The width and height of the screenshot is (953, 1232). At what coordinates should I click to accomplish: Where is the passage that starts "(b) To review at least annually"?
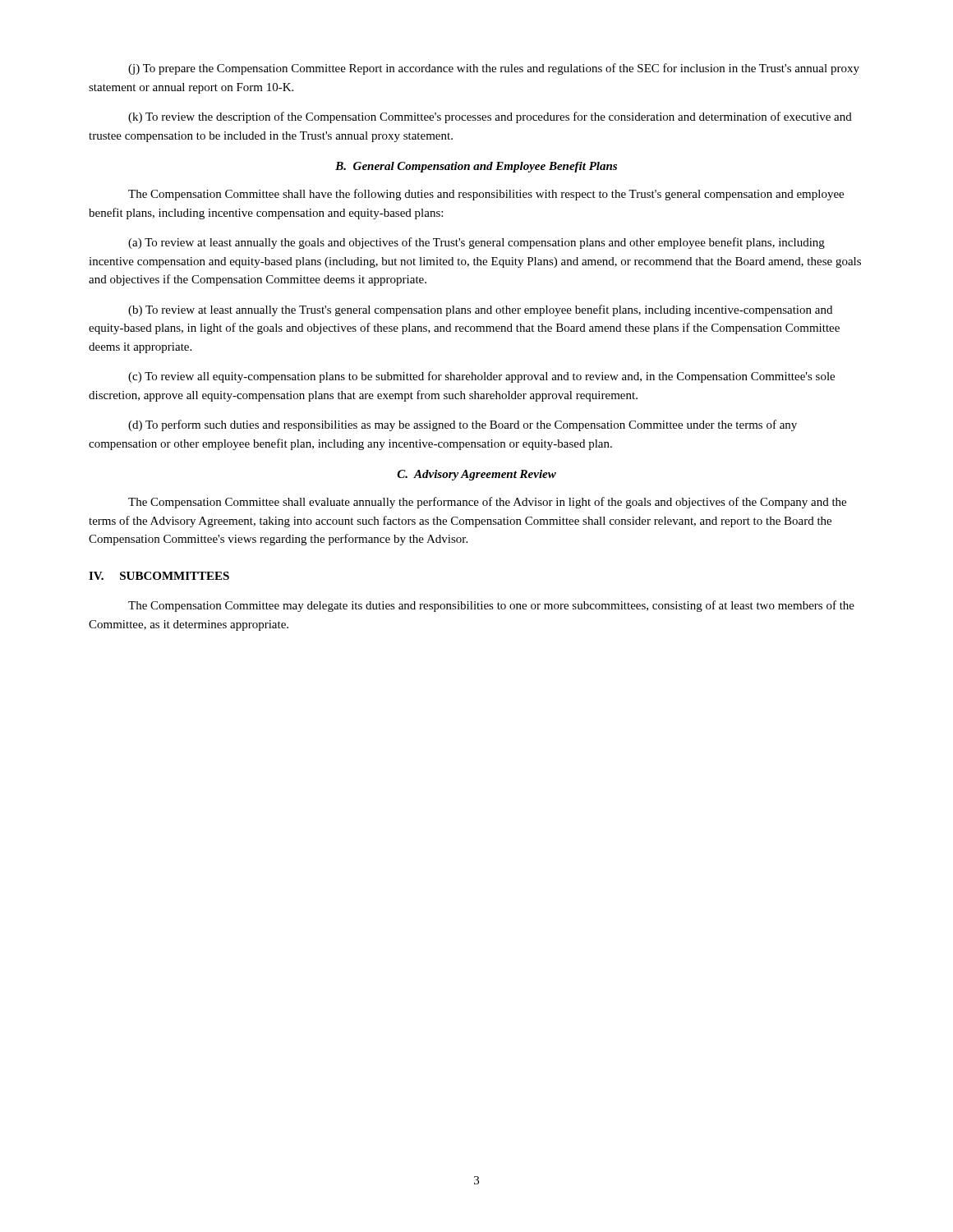point(476,328)
